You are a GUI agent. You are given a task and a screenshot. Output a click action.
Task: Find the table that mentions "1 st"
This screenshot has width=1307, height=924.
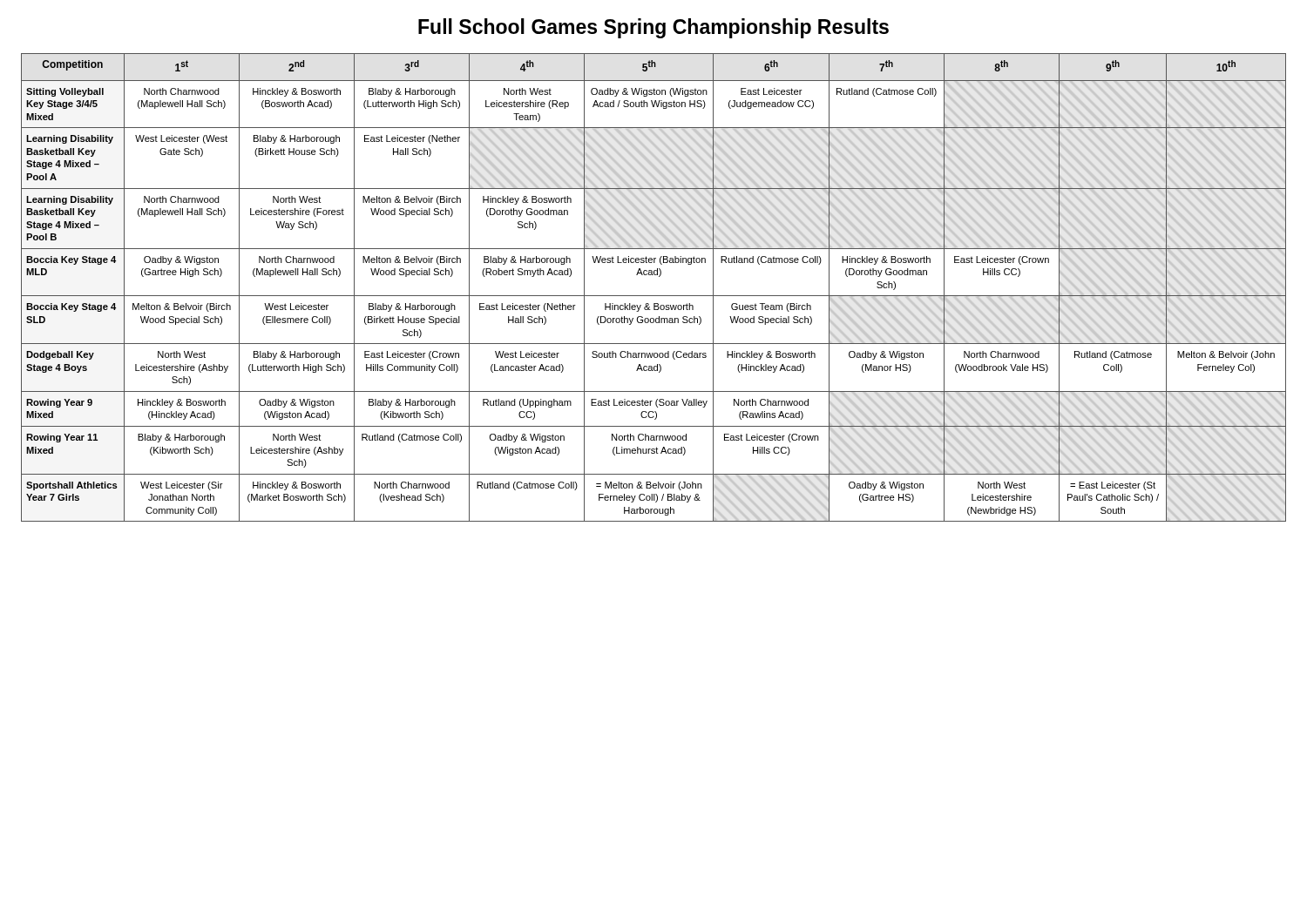(x=654, y=288)
